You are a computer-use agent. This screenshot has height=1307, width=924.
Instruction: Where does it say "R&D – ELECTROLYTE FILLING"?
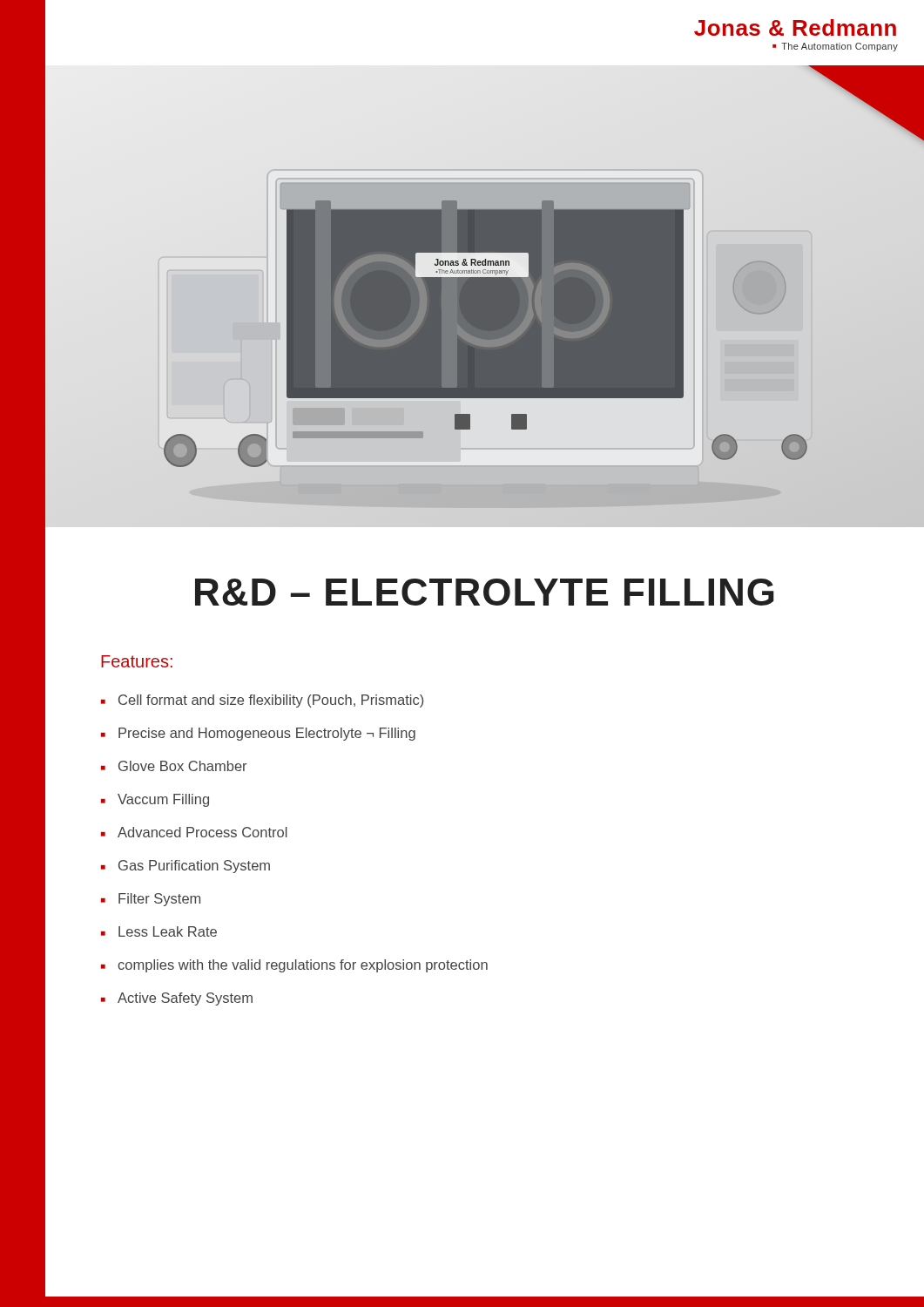[485, 592]
